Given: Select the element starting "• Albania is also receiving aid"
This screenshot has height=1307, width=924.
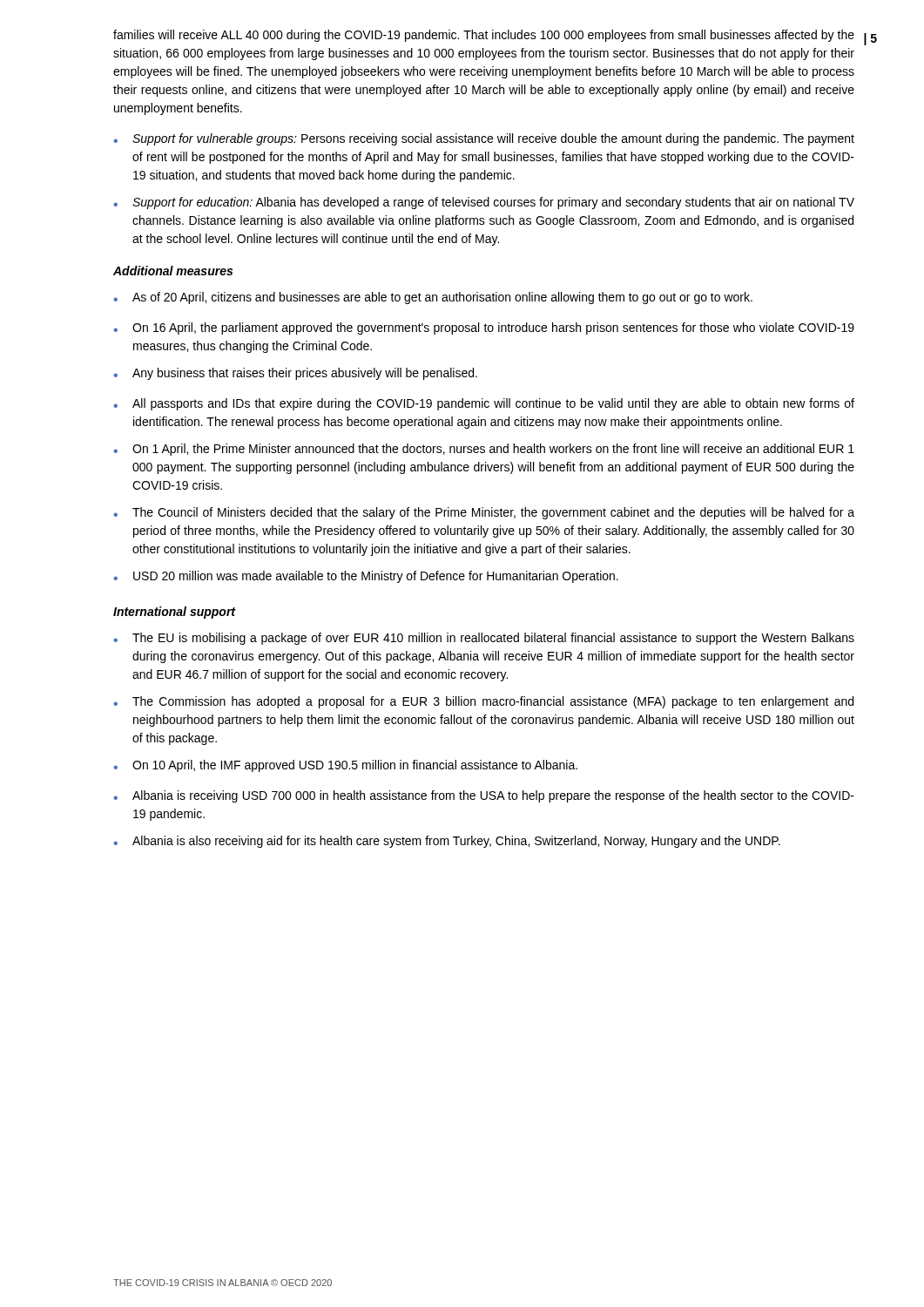Looking at the screenshot, I should pyautogui.click(x=484, y=843).
